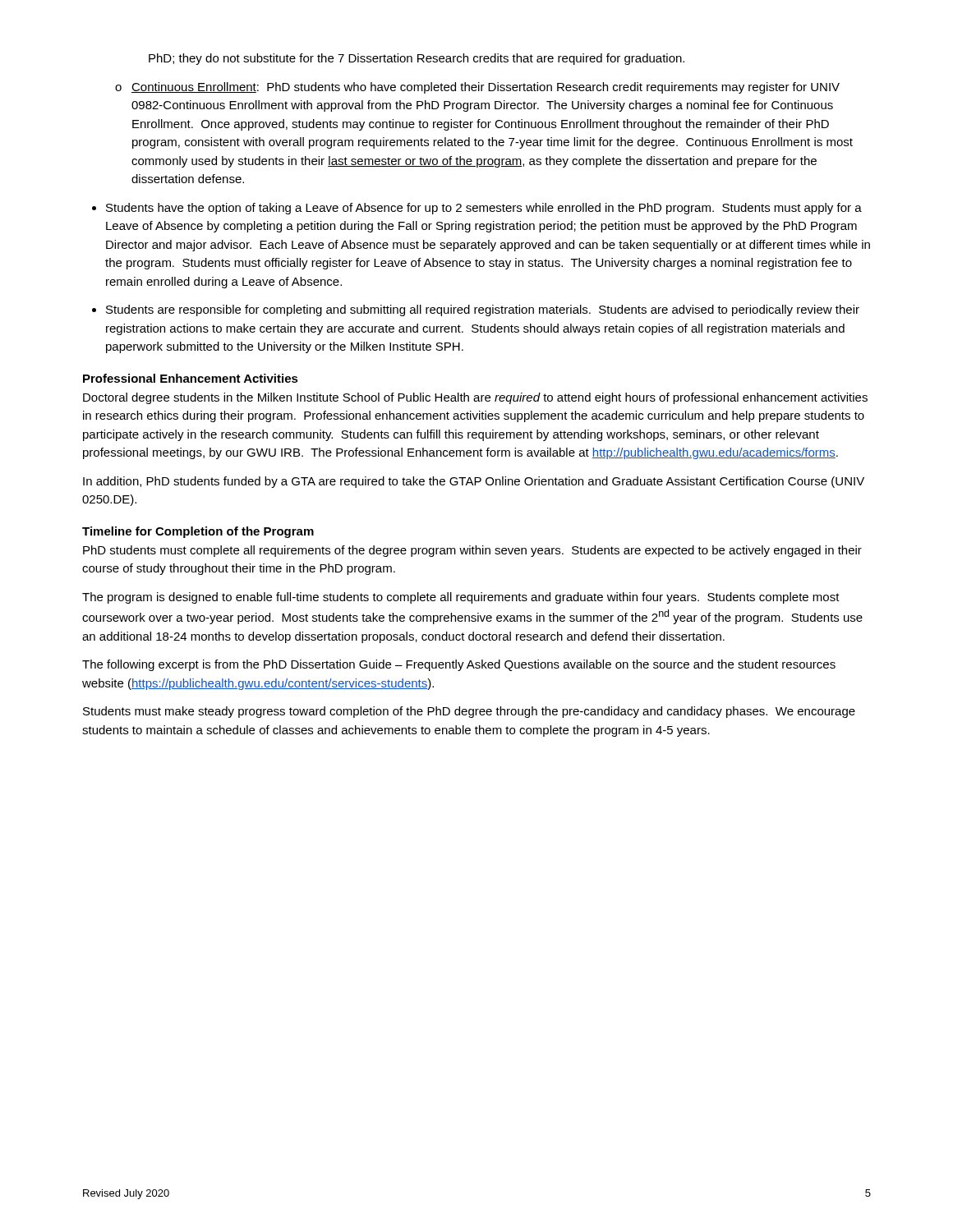Find the passage starting "Students must make steady progress toward completion of"

pyautogui.click(x=476, y=721)
